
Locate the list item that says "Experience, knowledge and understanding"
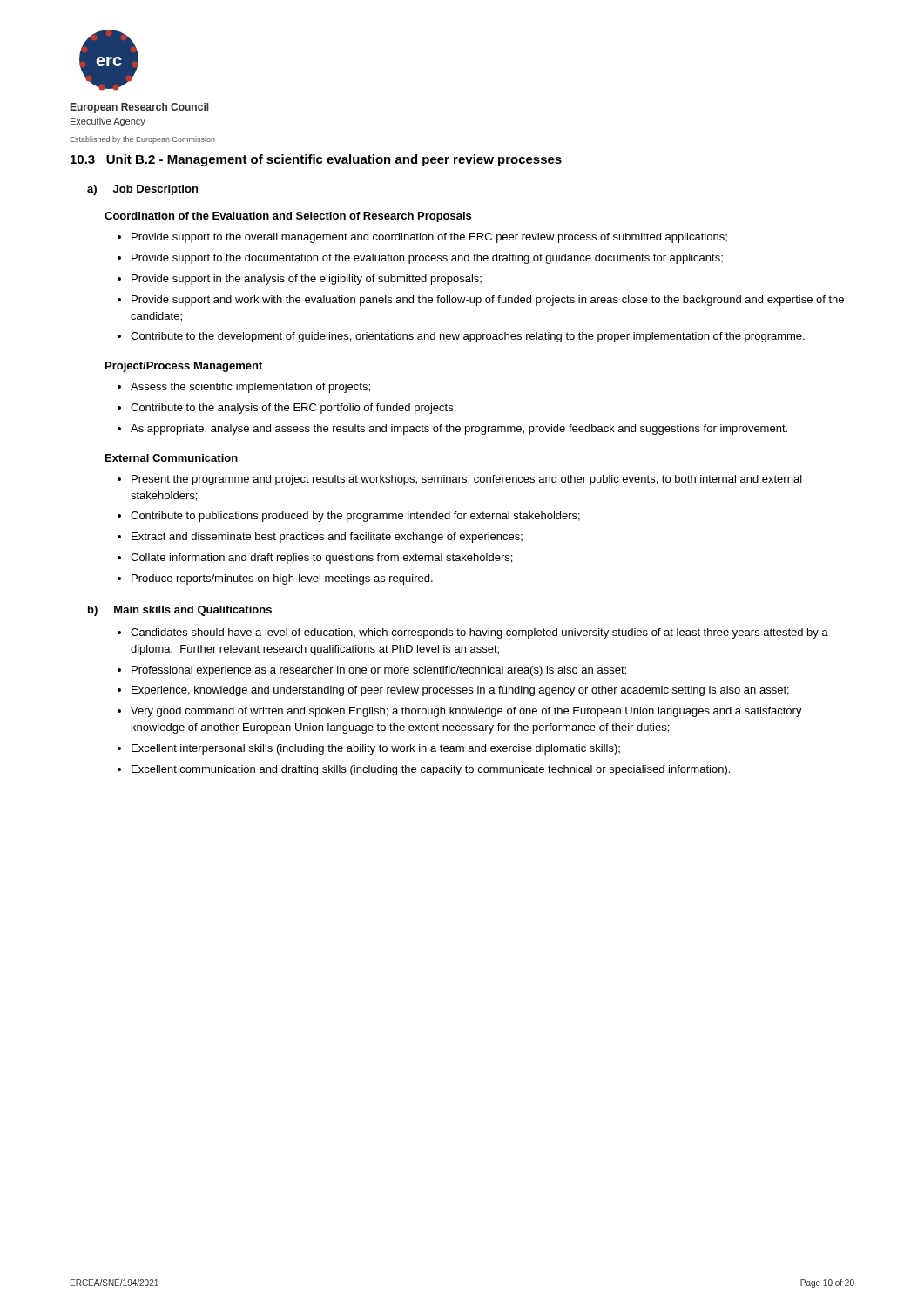pyautogui.click(x=492, y=691)
